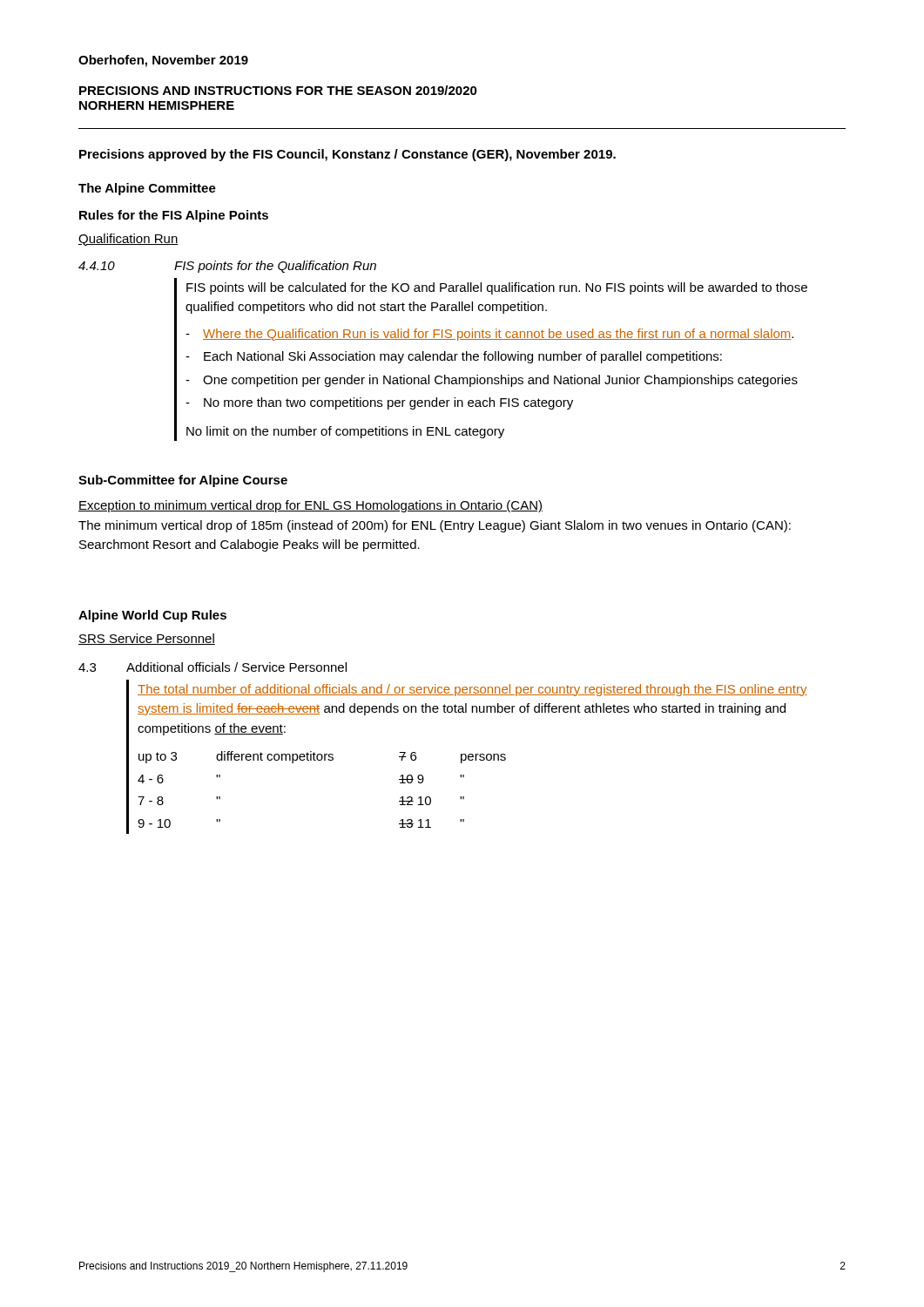Click the passage that begins "No more than two competitions"
The height and width of the screenshot is (1307, 924).
click(379, 403)
